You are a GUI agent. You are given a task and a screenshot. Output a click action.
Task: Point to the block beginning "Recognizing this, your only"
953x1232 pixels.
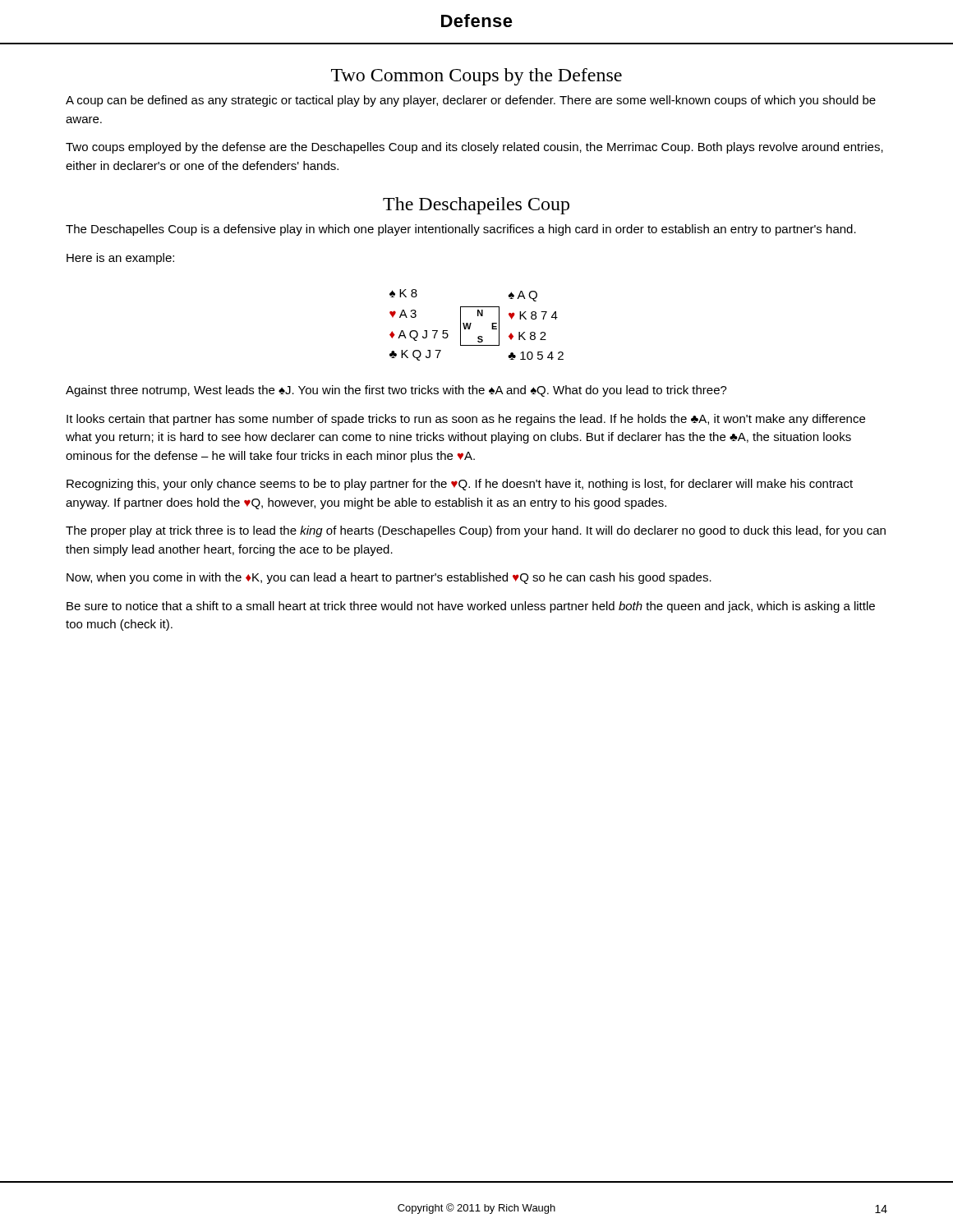tap(459, 493)
